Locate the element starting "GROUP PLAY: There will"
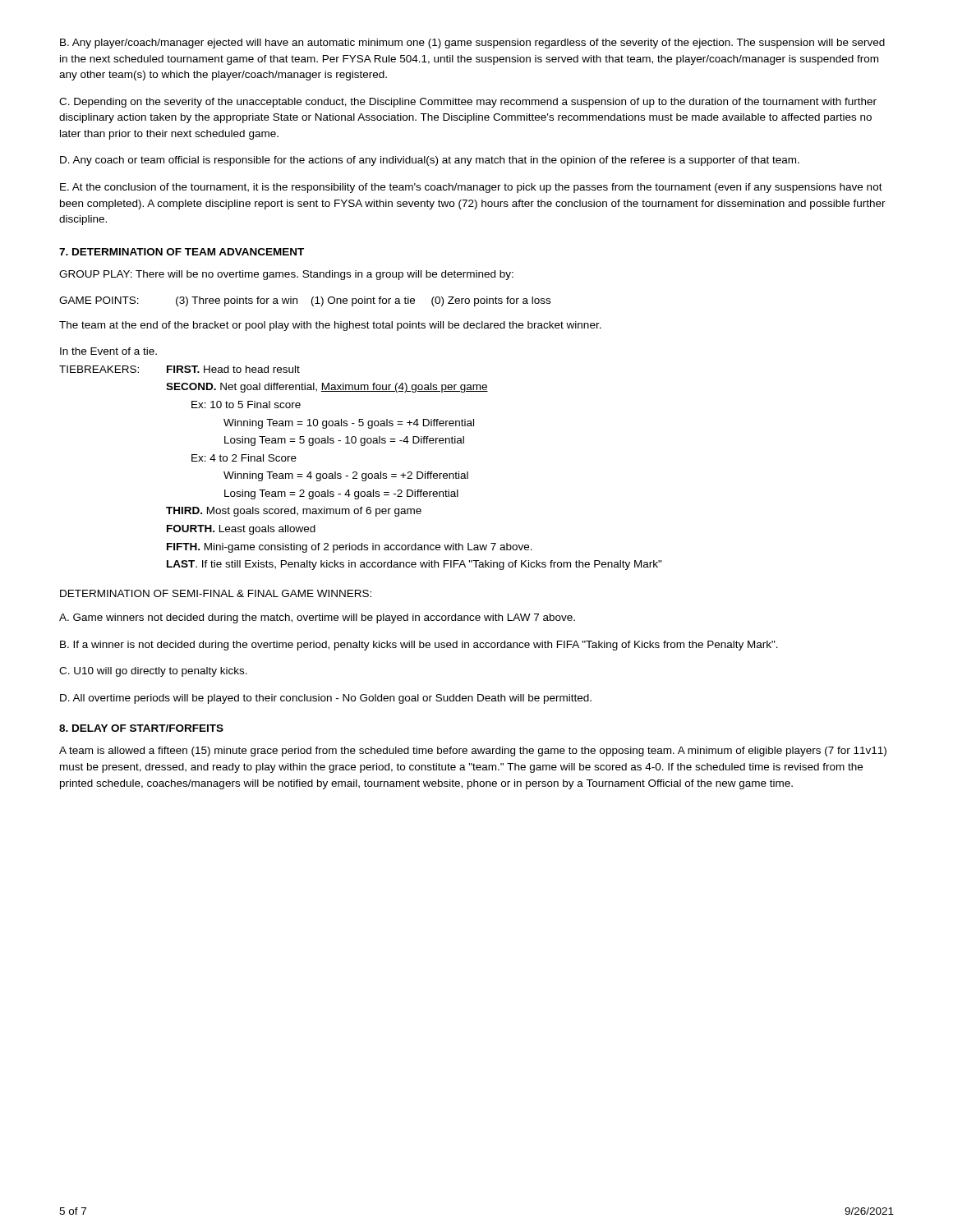Screen dimensions: 1232x953 click(287, 274)
